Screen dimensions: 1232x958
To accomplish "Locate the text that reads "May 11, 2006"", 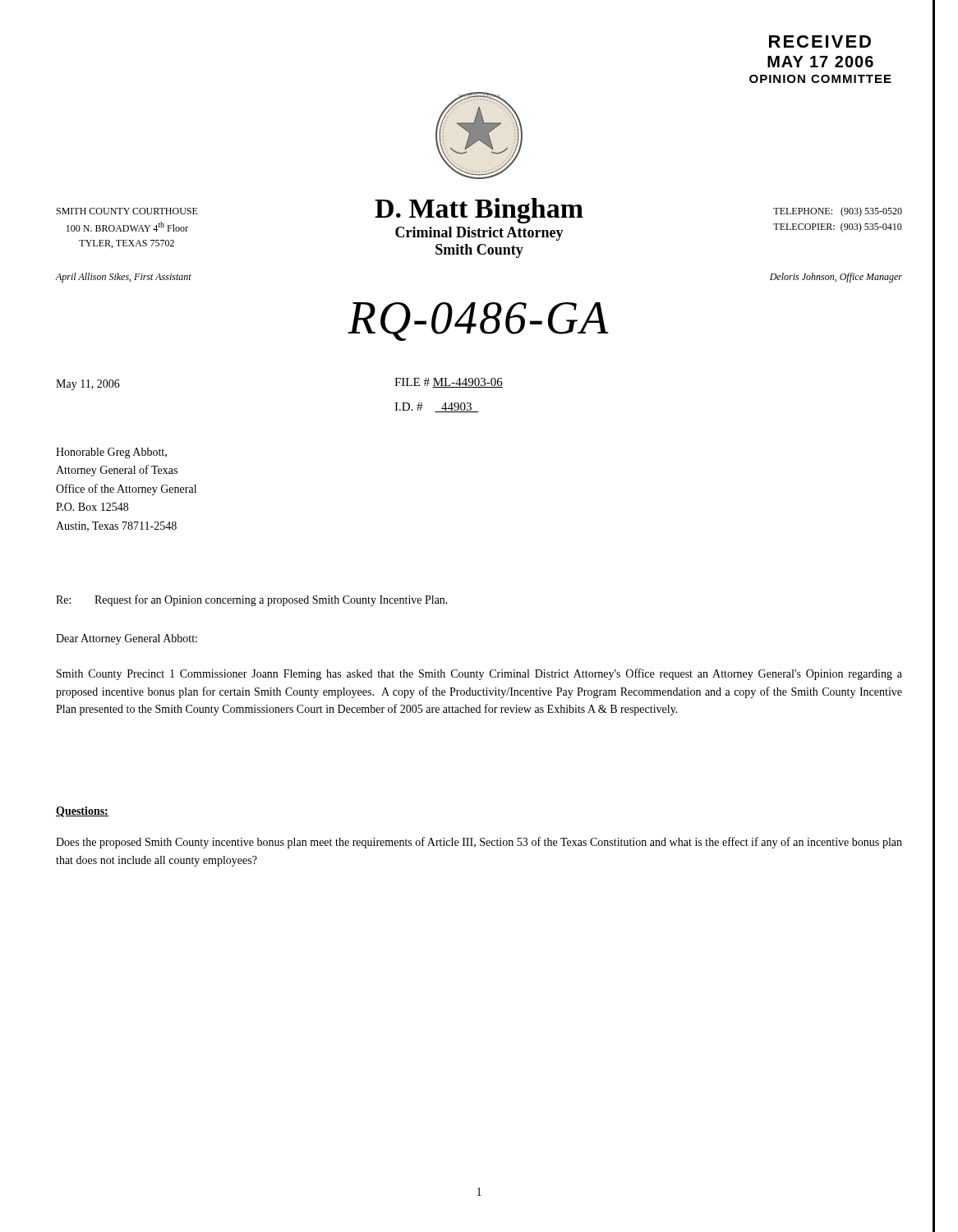I will tap(88, 384).
